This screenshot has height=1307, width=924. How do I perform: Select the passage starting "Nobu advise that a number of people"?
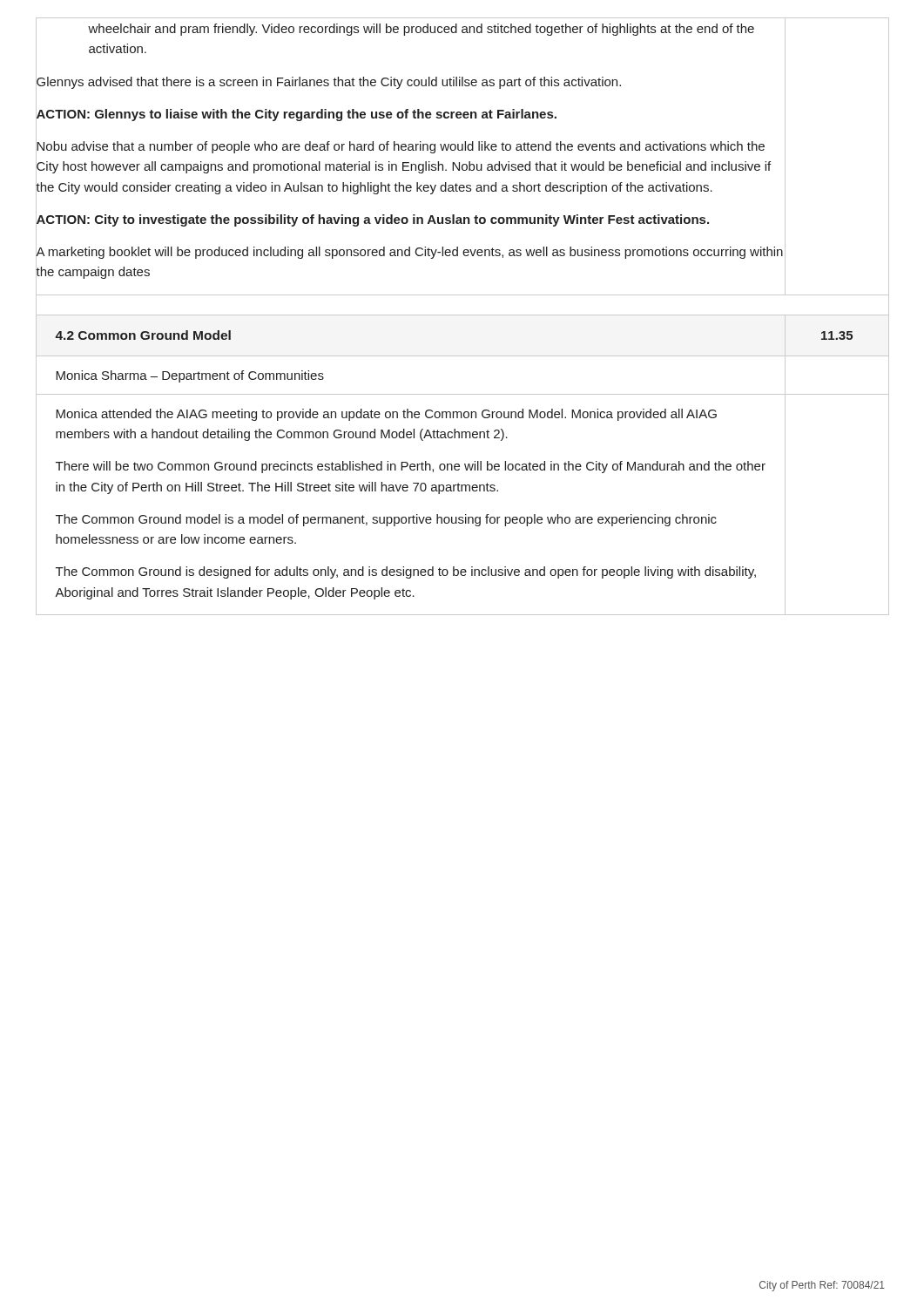tap(404, 166)
